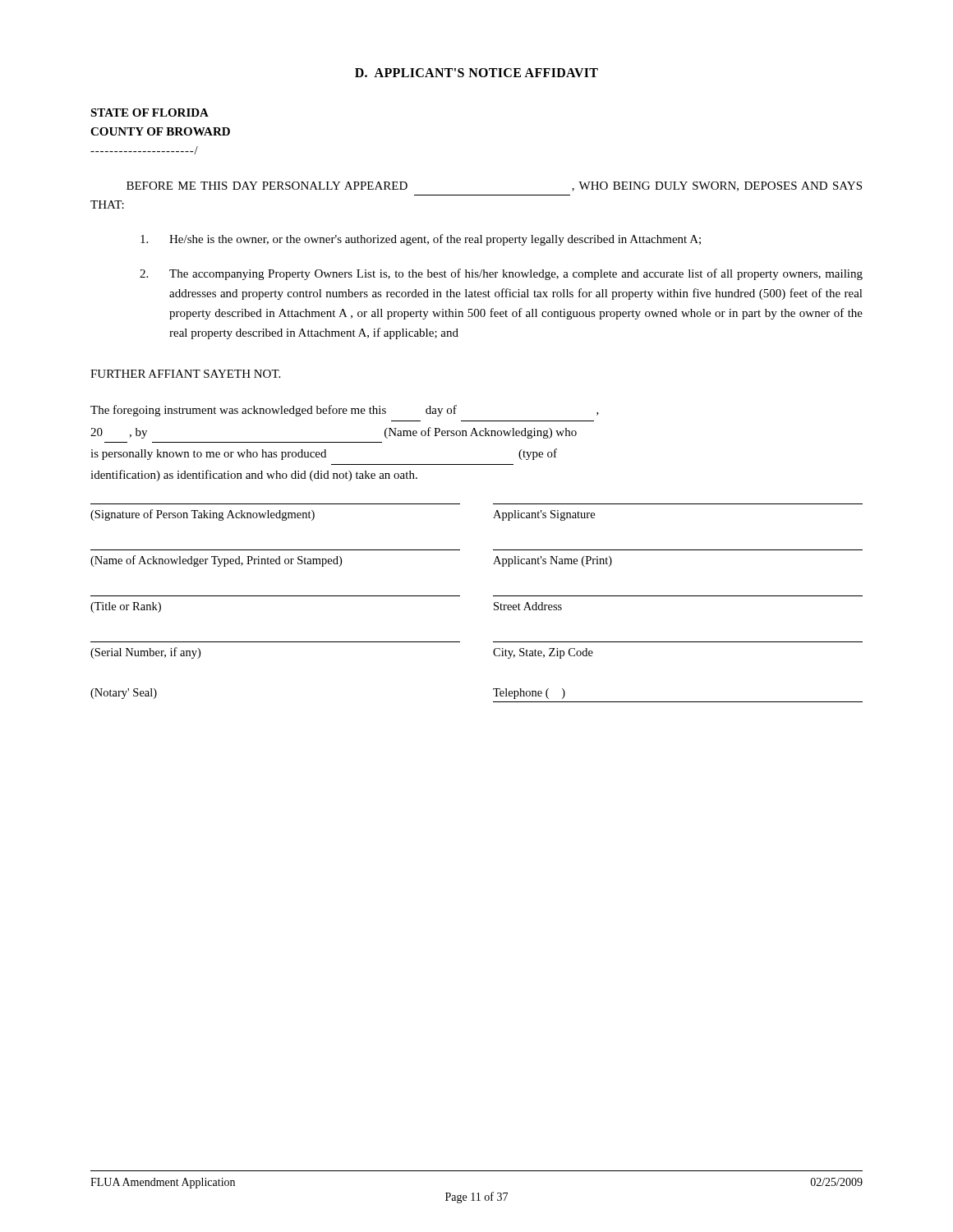Click the passage that begins "BEFORE ME THIS DAY PERSONALLY"
Viewport: 953px width, 1232px height.
(476, 193)
